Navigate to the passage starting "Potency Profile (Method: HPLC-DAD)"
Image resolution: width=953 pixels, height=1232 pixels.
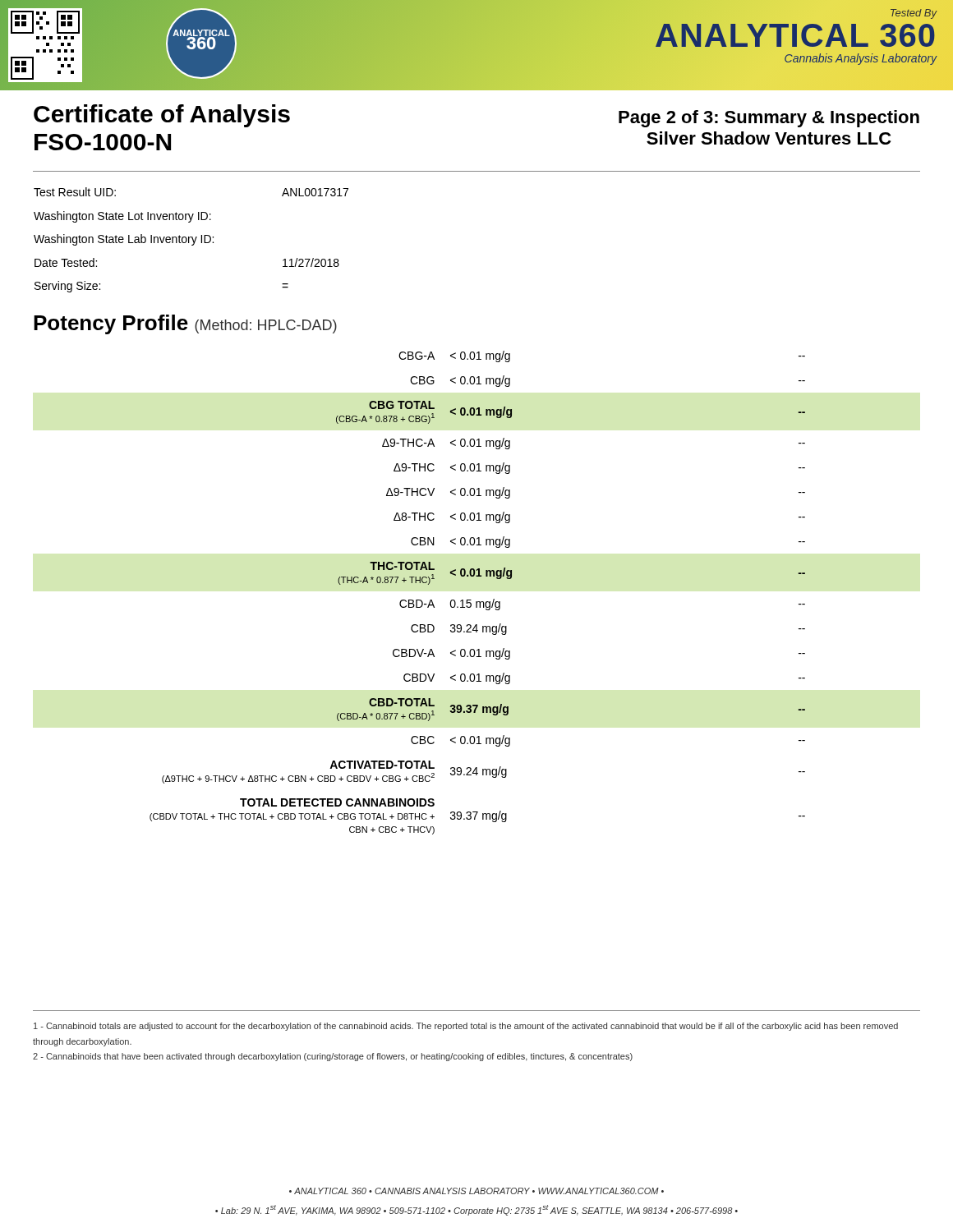tap(185, 323)
